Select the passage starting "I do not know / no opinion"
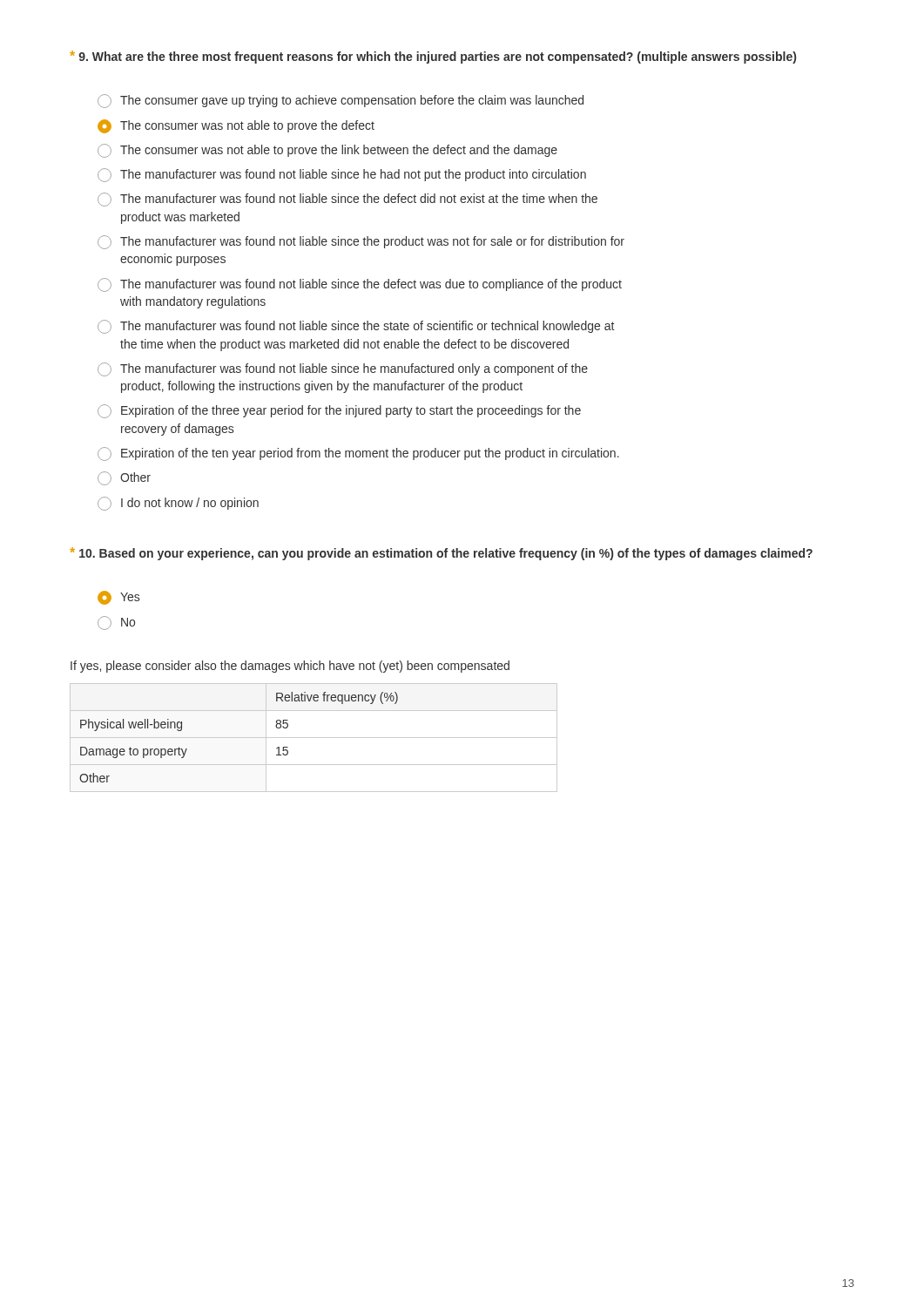This screenshot has height=1307, width=924. tap(178, 503)
